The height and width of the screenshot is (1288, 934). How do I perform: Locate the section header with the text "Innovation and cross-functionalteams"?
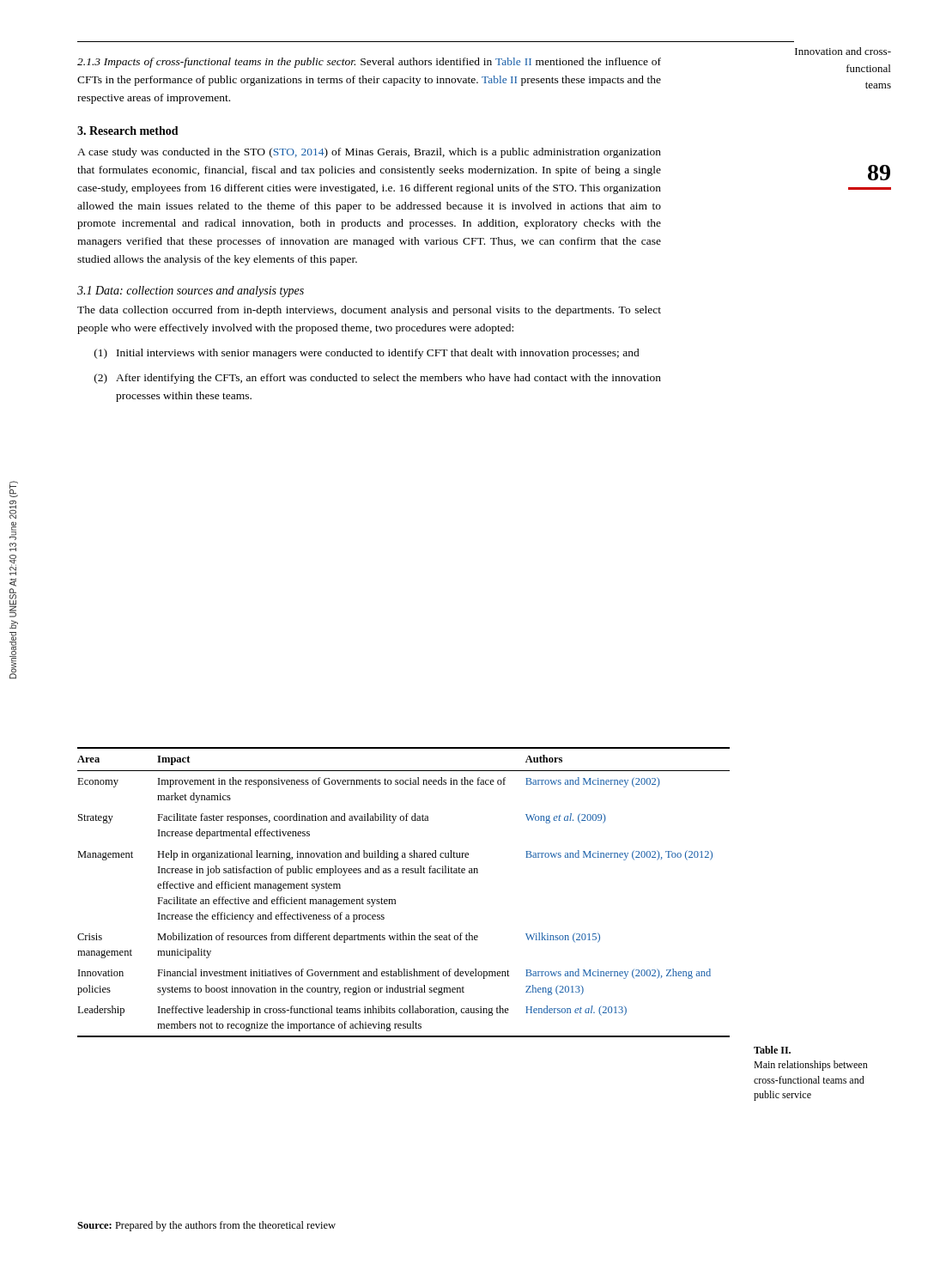pos(843,68)
